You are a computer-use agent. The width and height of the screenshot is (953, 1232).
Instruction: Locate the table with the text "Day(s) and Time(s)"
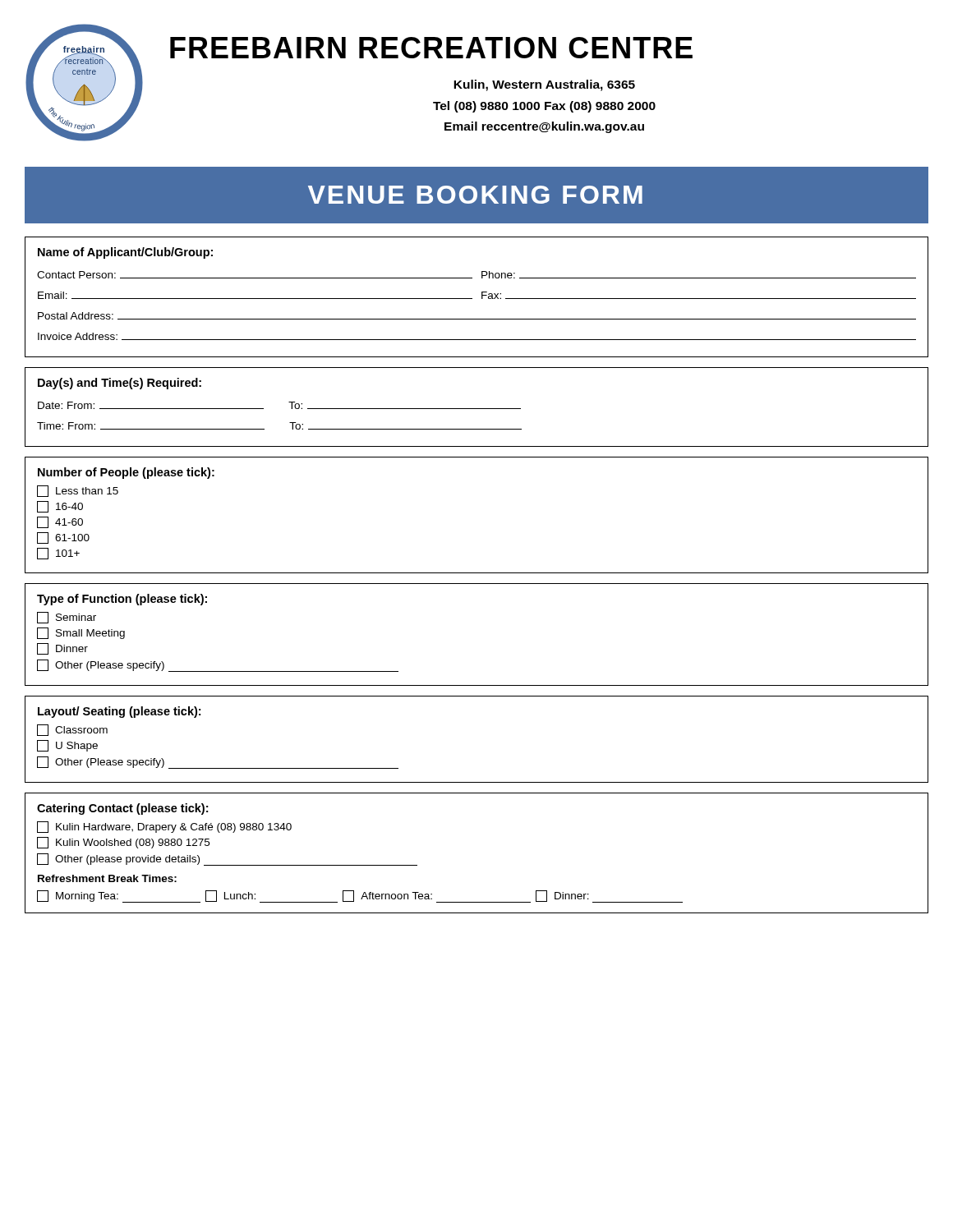click(476, 407)
